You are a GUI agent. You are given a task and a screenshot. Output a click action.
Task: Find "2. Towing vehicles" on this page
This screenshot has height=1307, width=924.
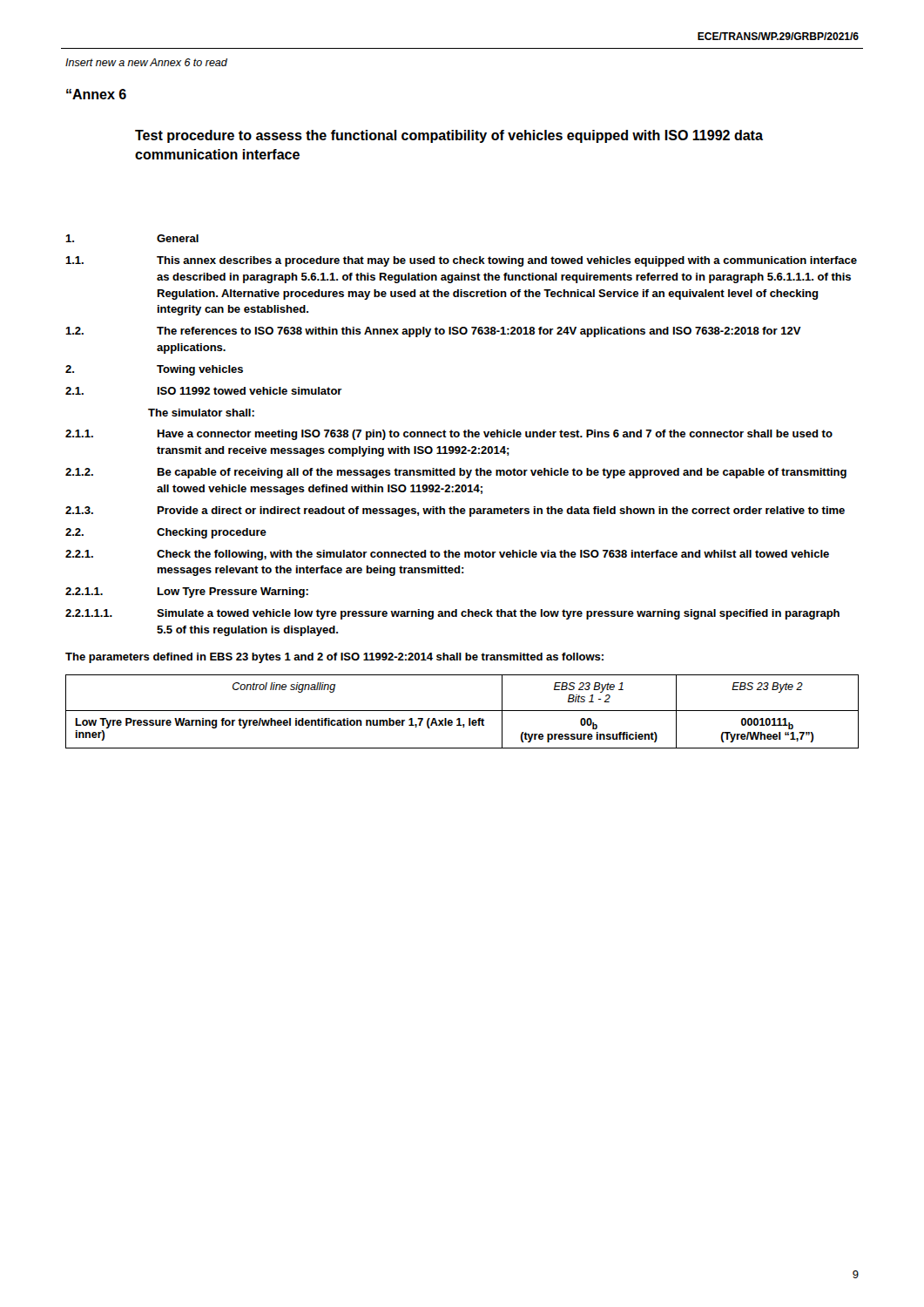(68, 370)
